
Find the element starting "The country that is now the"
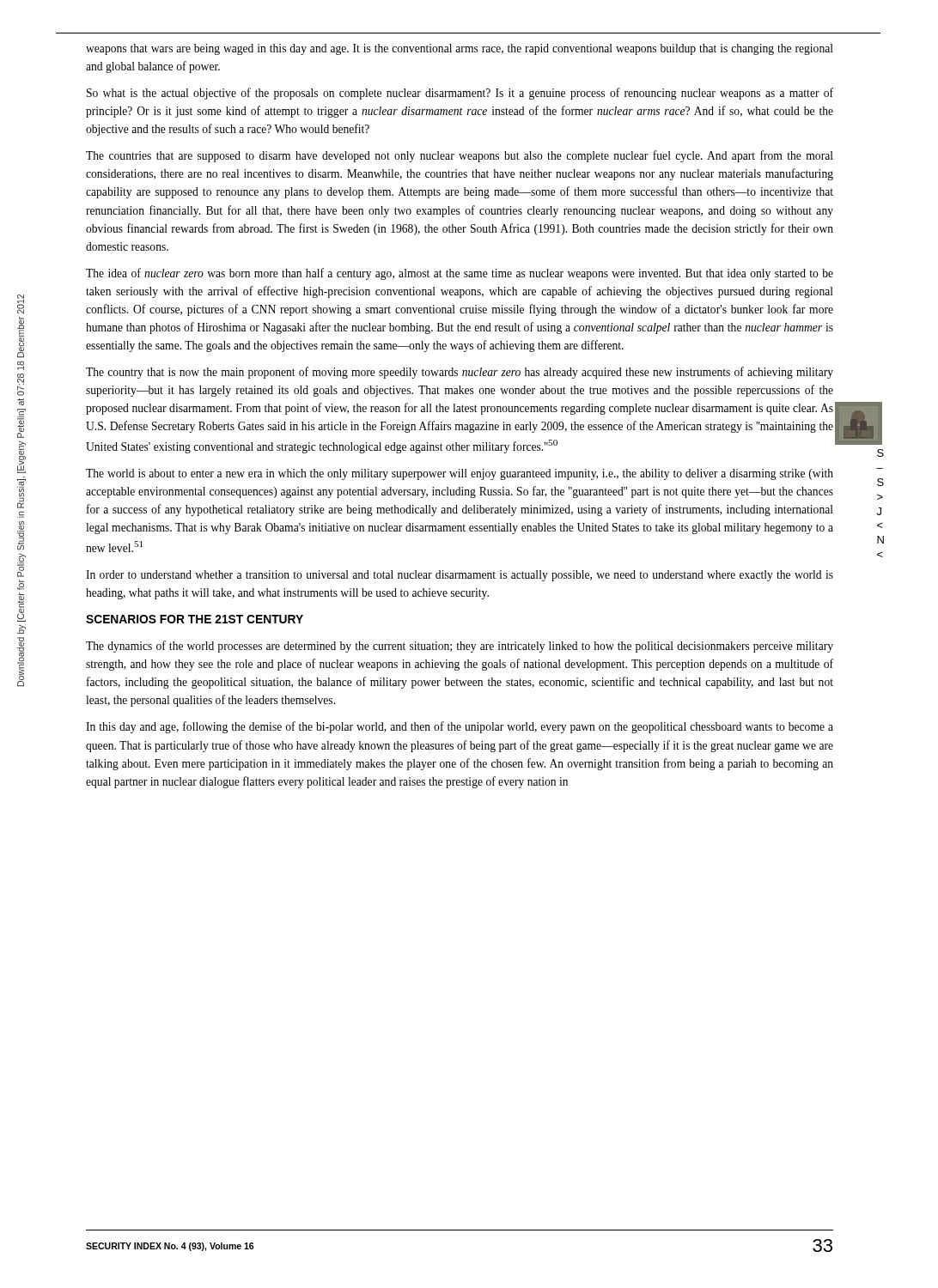(460, 410)
